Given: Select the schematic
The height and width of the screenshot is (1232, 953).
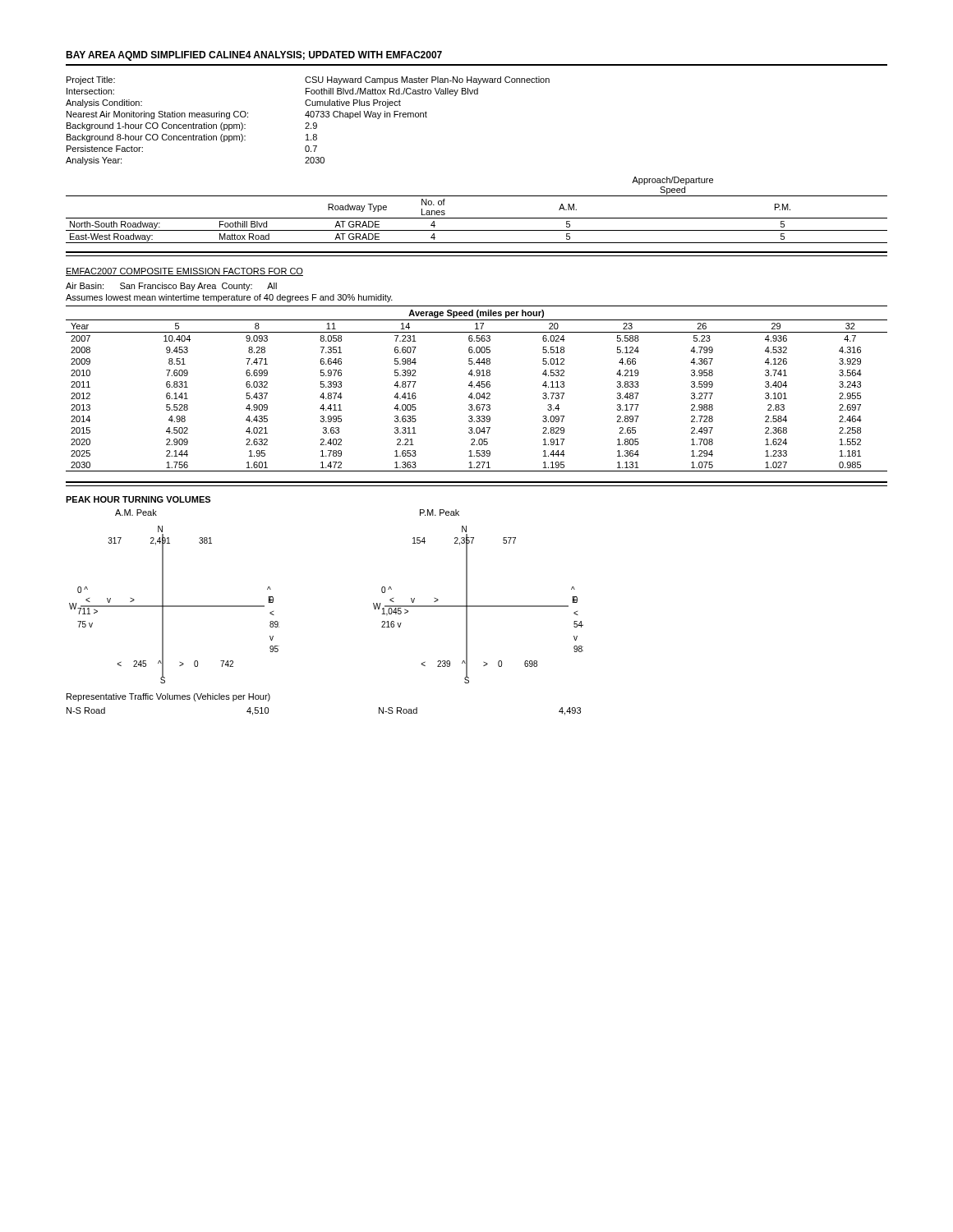Looking at the screenshot, I should [x=476, y=596].
